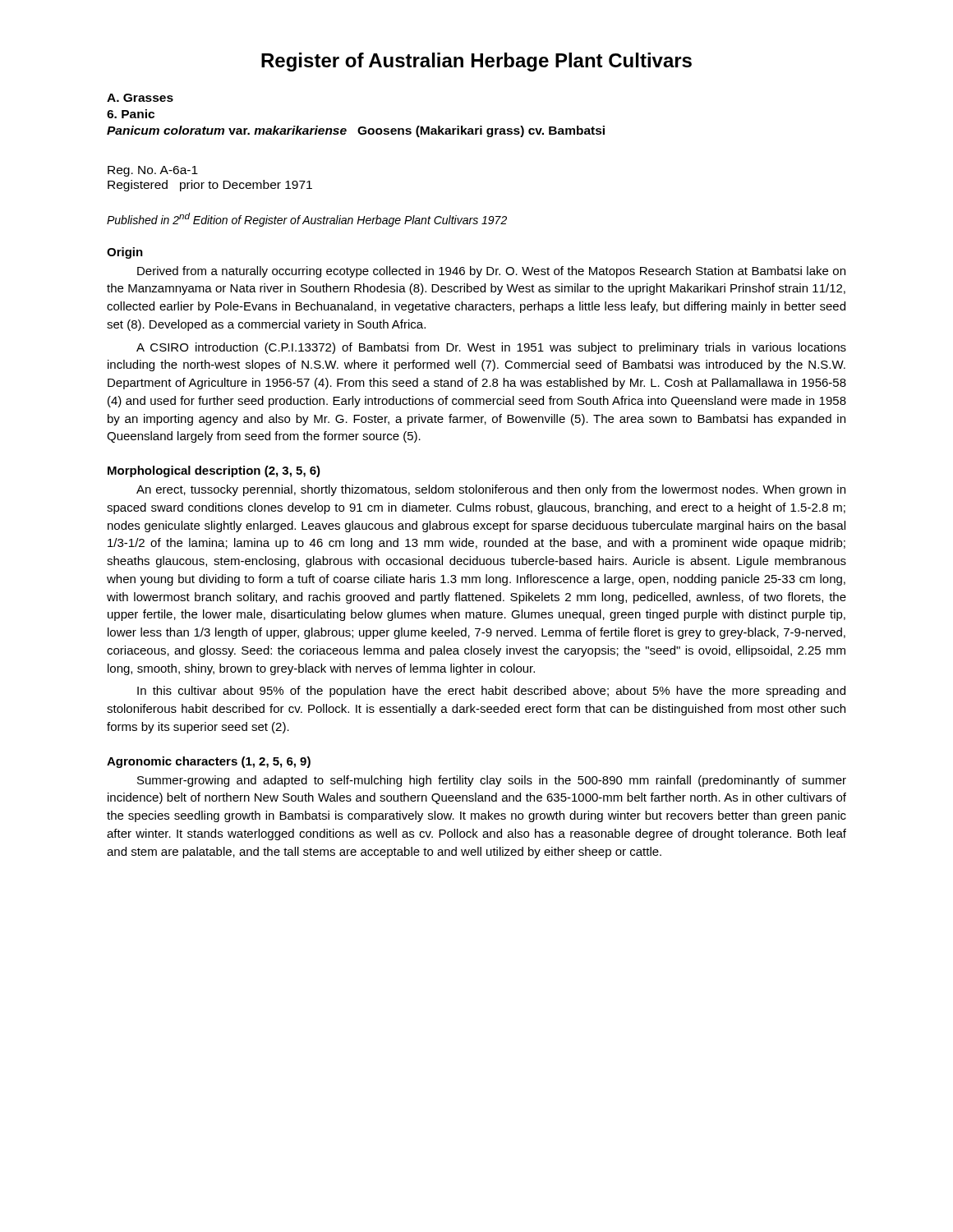Where is the passage that starts "An erect, tussocky perennial, shortly"?
The image size is (953, 1232).
(x=476, y=608)
